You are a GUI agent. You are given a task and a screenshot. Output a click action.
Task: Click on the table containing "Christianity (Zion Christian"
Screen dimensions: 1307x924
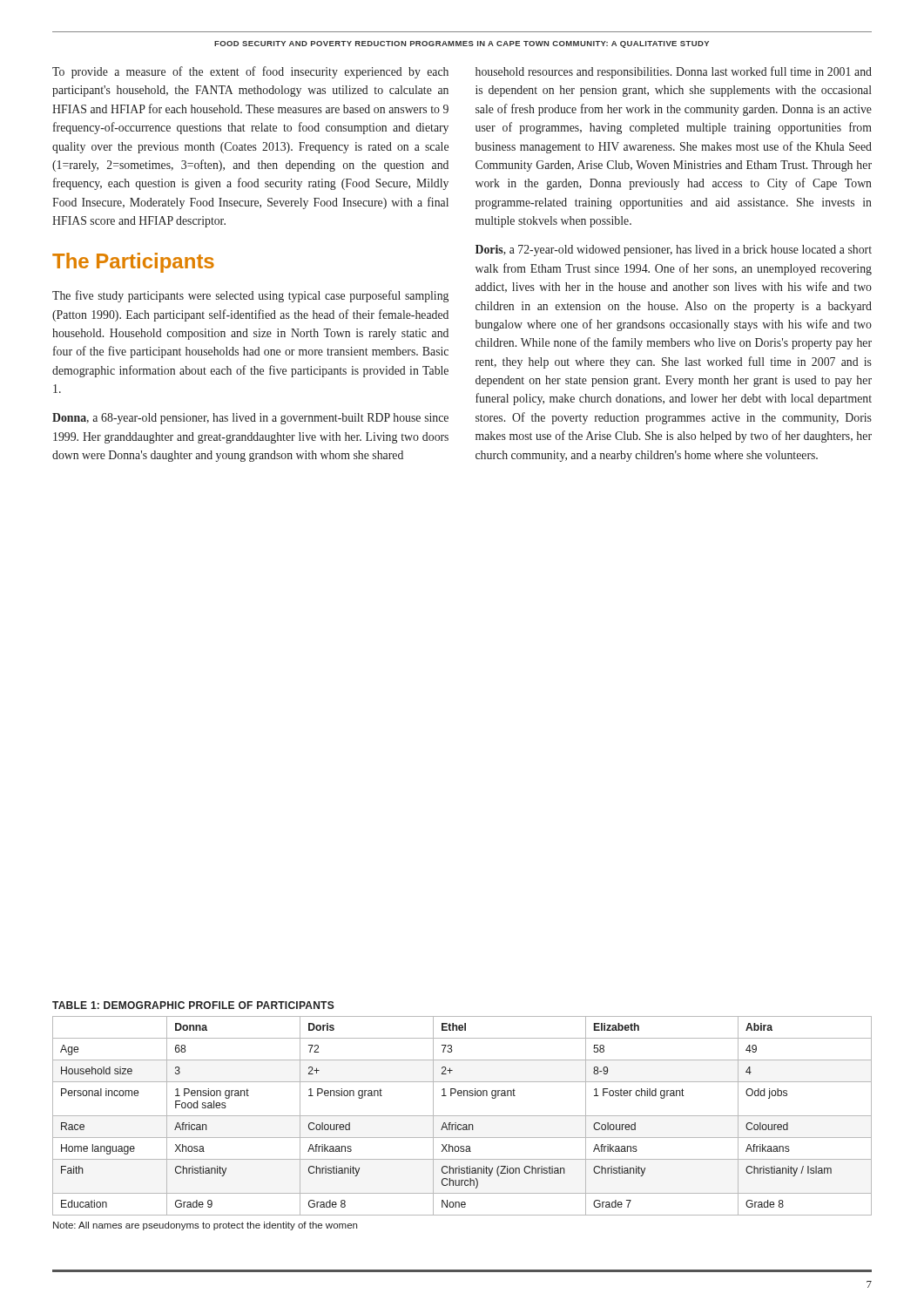click(x=462, y=1123)
